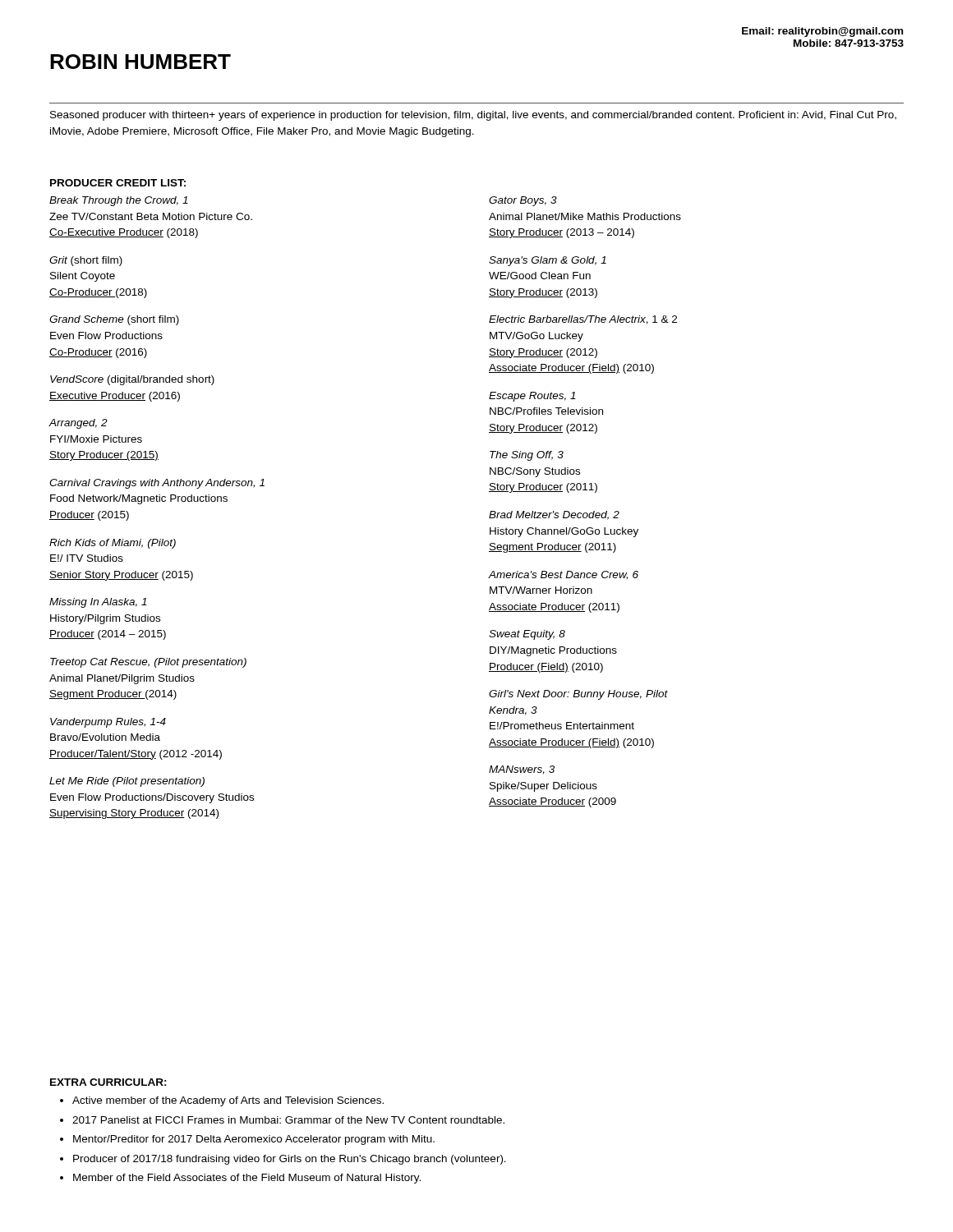Click on the text starting "ROBIN HUMBERT"
Screen dimensions: 1232x953
pos(140,62)
